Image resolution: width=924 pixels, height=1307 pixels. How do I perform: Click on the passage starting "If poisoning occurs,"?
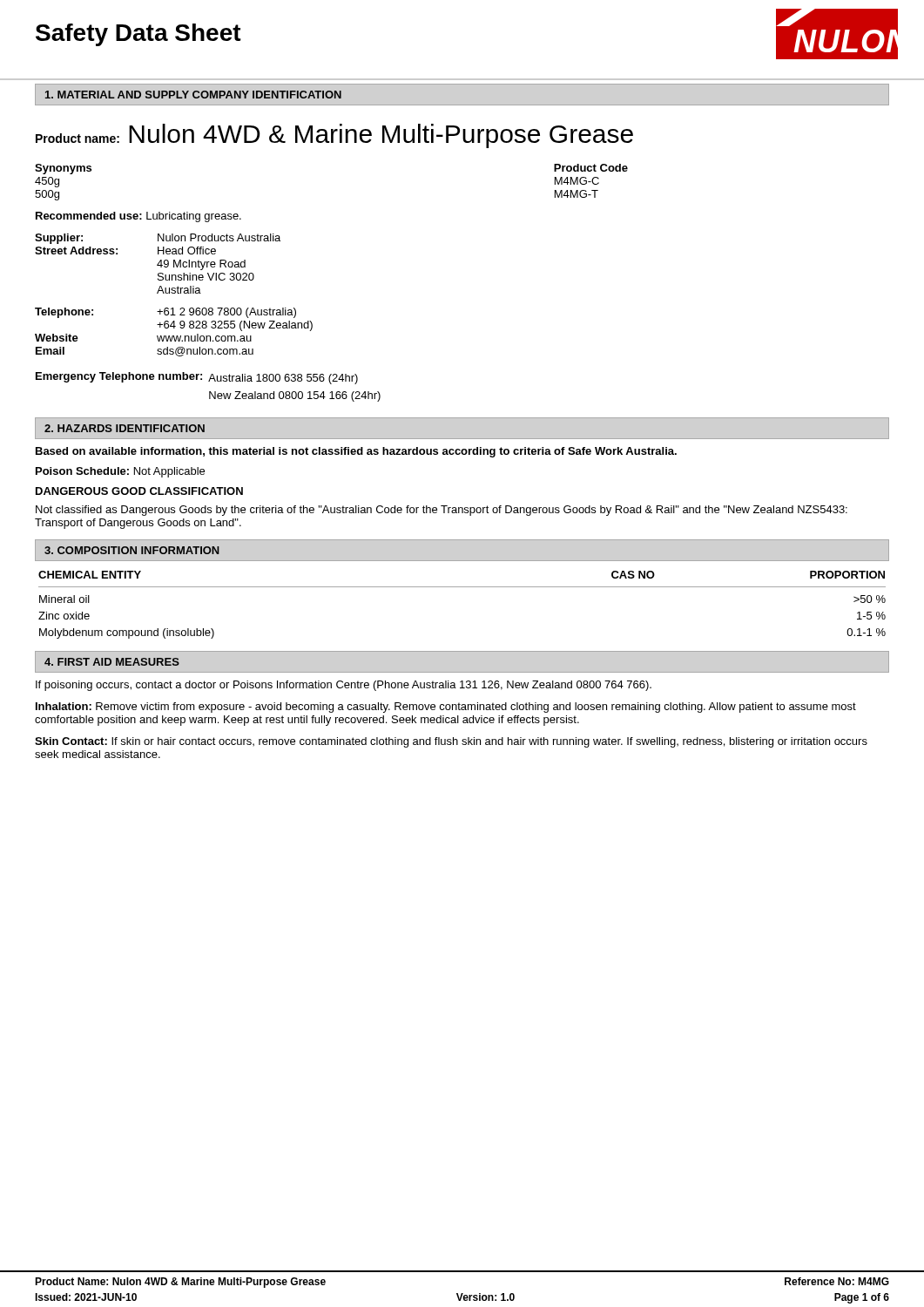tap(344, 684)
